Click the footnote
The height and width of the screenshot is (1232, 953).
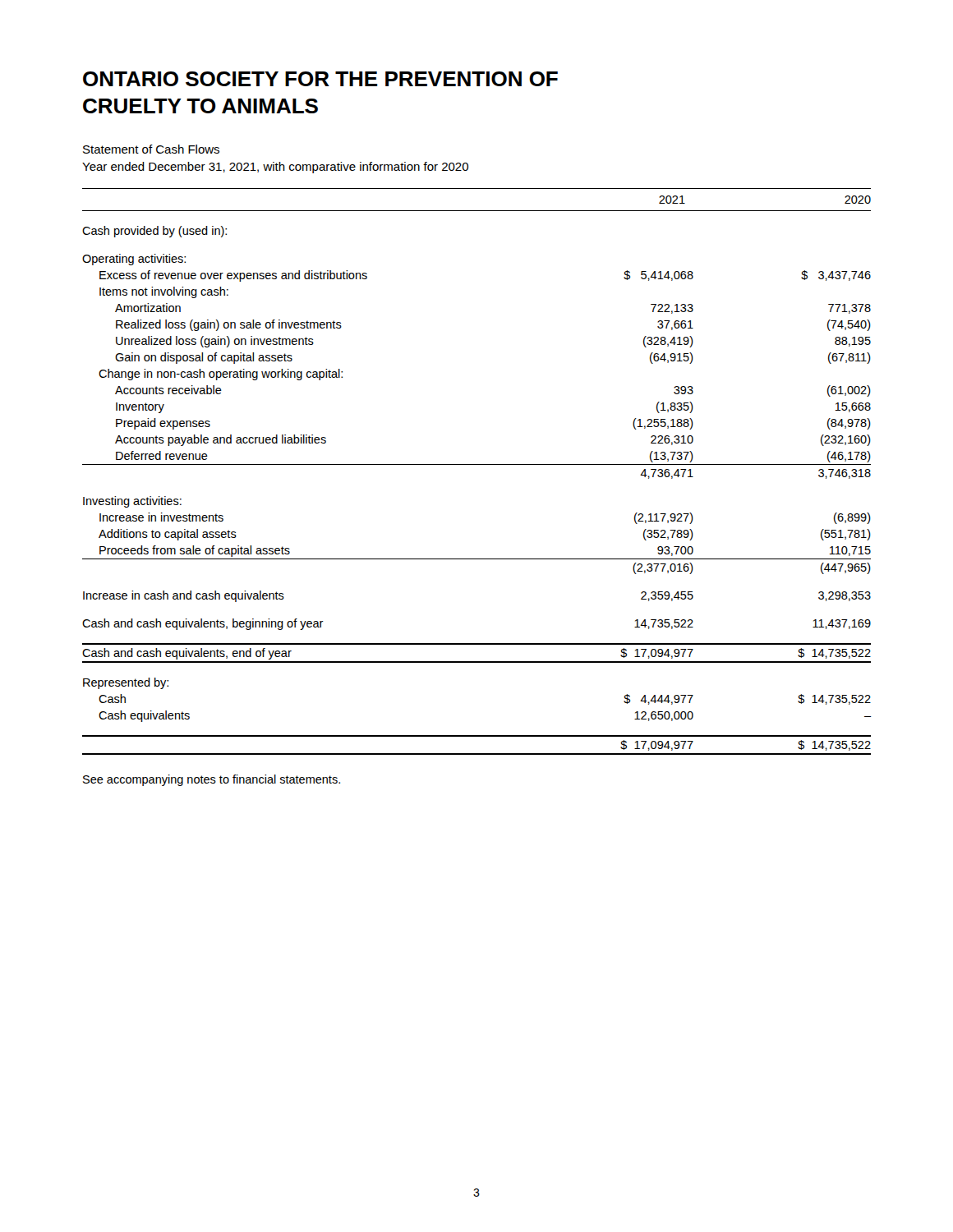[212, 779]
